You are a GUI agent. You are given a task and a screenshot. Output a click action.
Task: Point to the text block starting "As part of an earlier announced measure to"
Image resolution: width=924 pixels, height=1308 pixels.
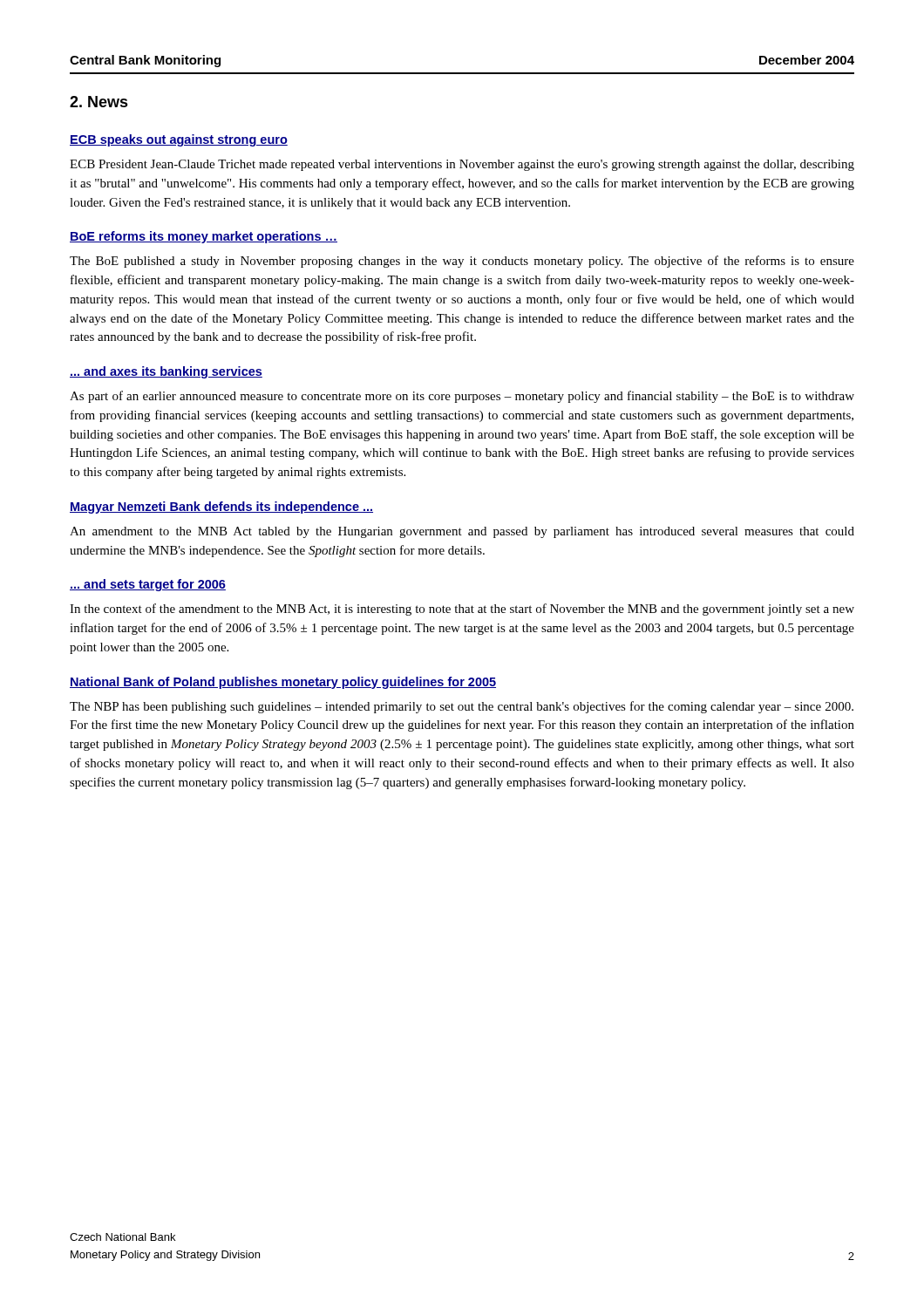tap(462, 434)
